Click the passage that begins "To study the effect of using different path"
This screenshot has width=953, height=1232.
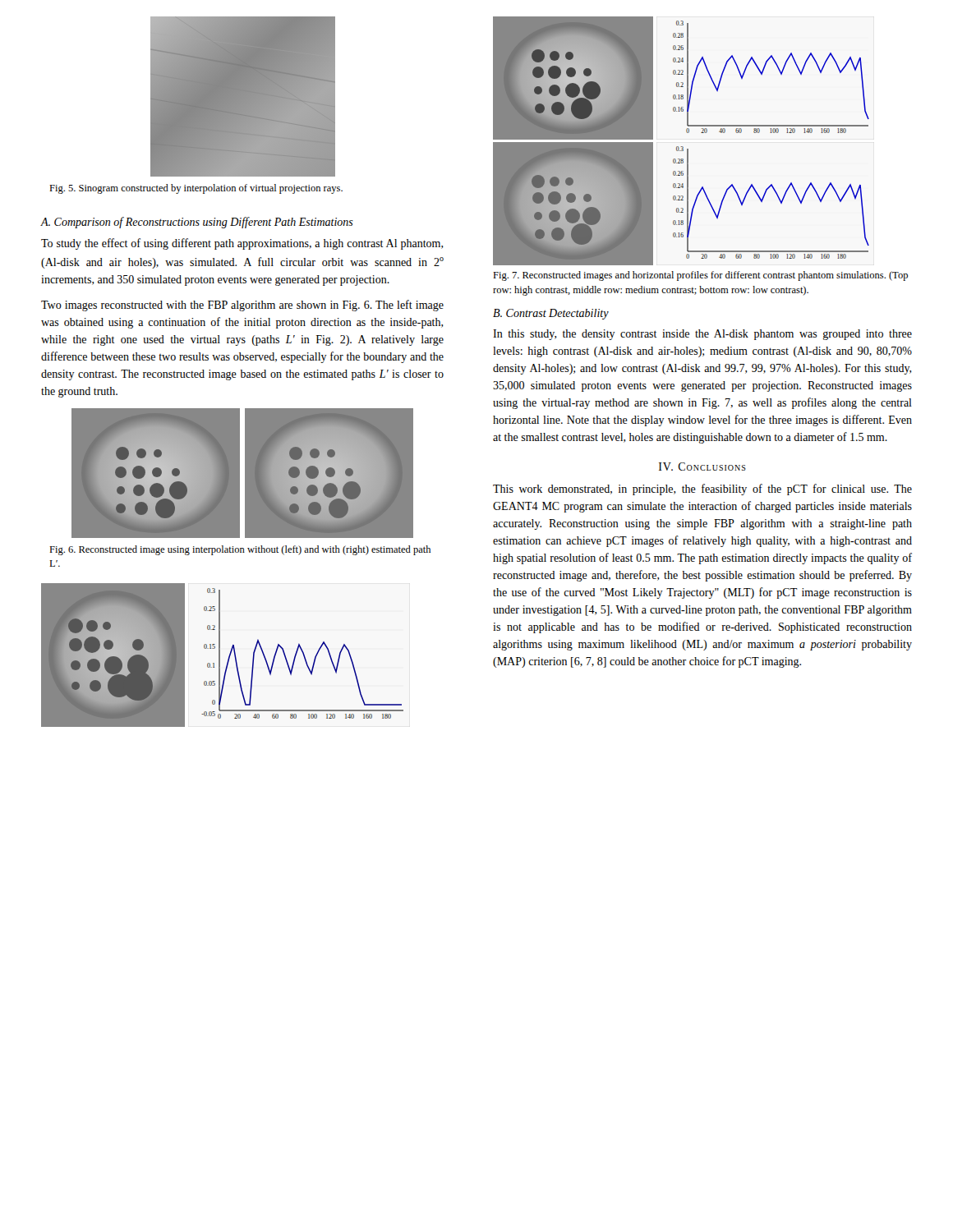click(242, 261)
